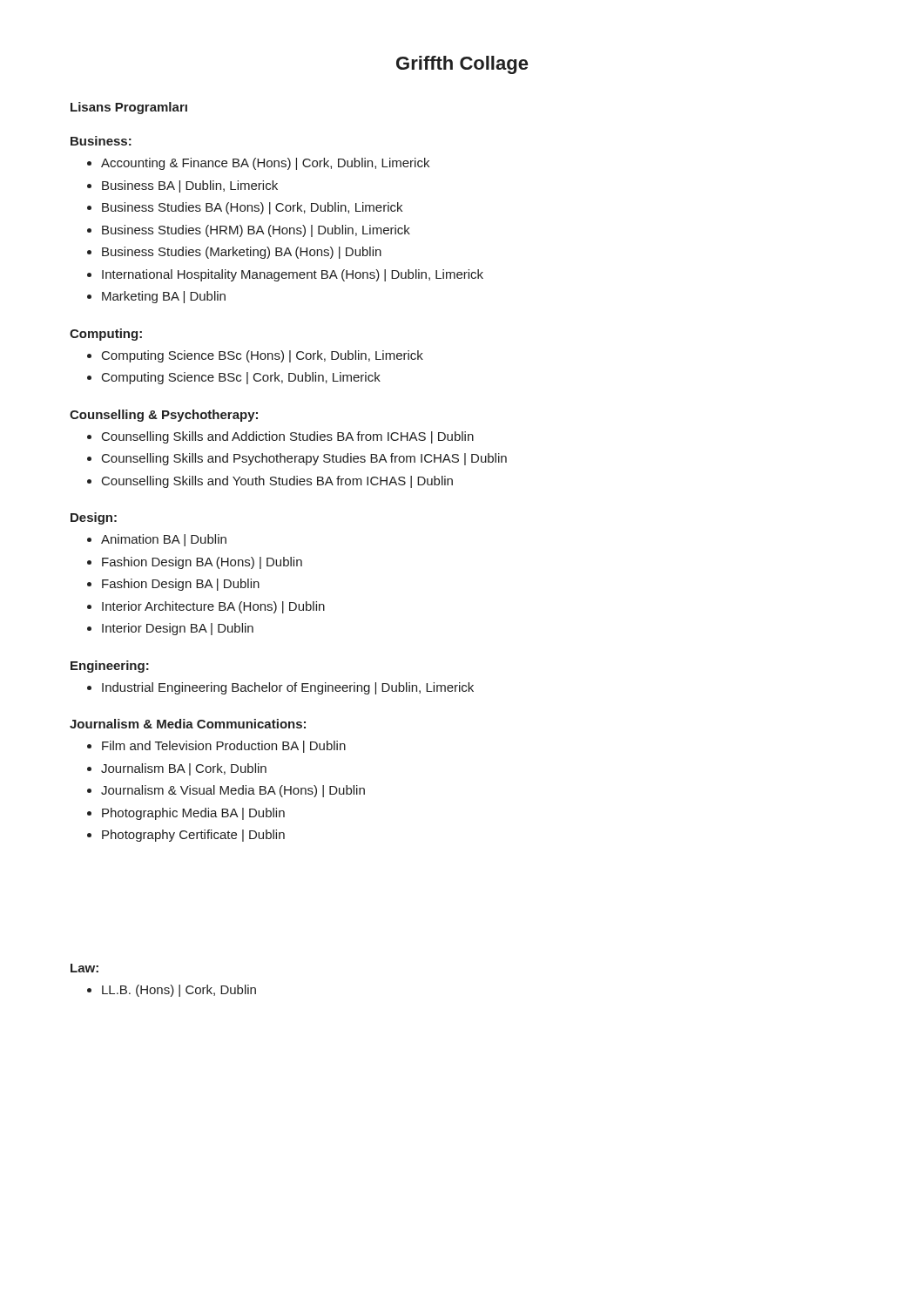
Task: Click the passage that begins "Counselling Skills and Youth Studies"
Action: pyautogui.click(x=277, y=482)
